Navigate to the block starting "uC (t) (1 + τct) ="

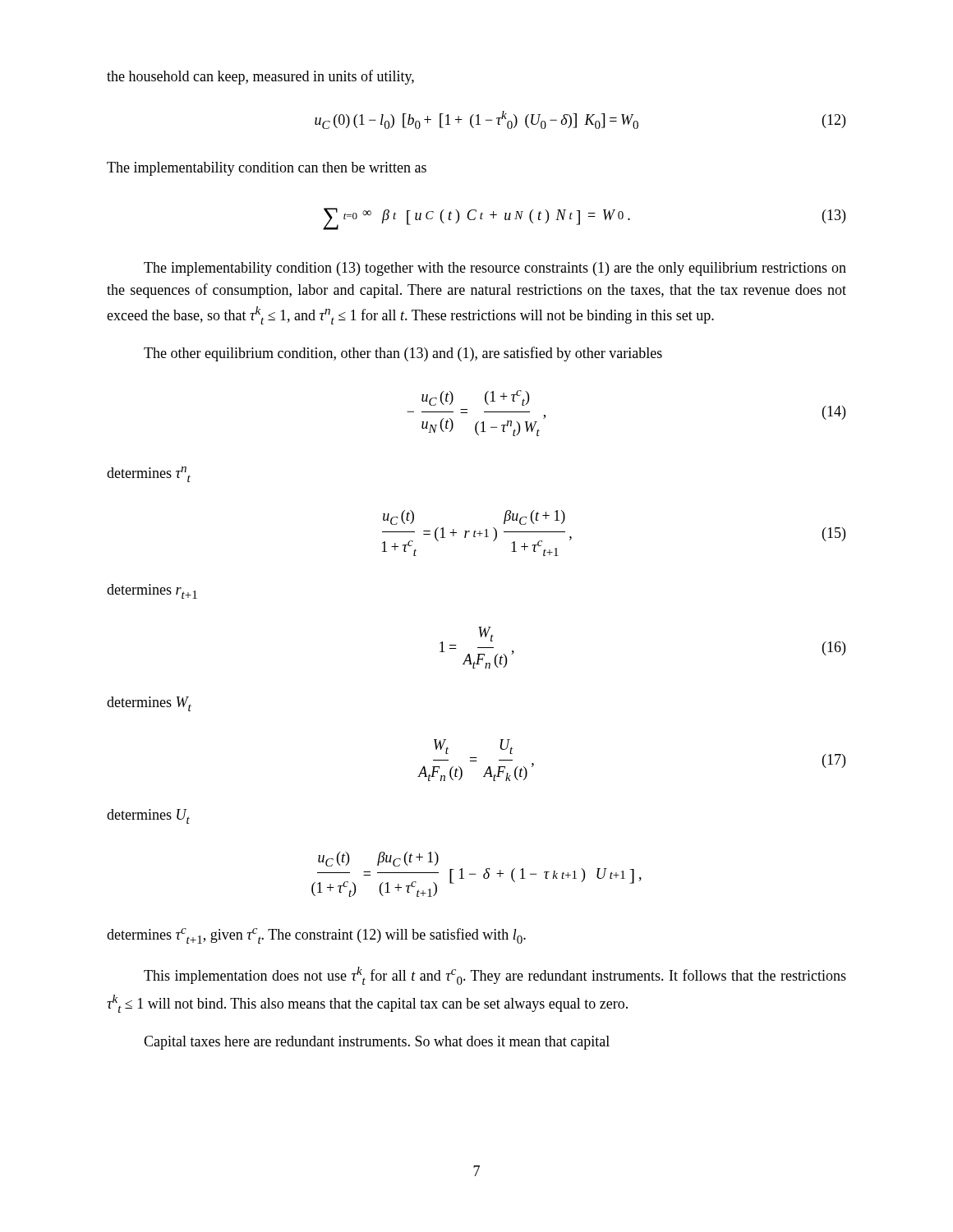[x=476, y=875]
